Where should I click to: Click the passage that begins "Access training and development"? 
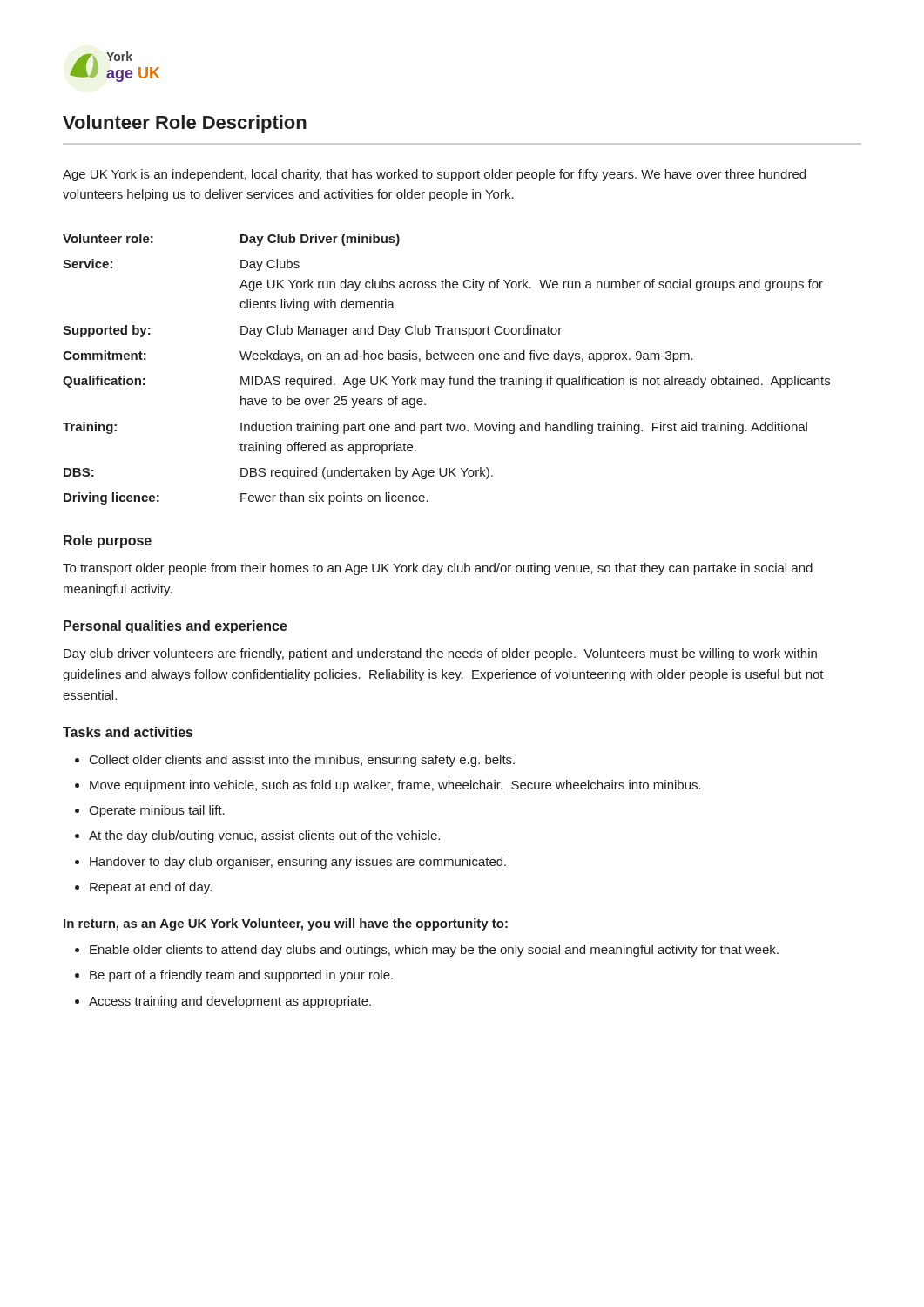click(x=230, y=1000)
